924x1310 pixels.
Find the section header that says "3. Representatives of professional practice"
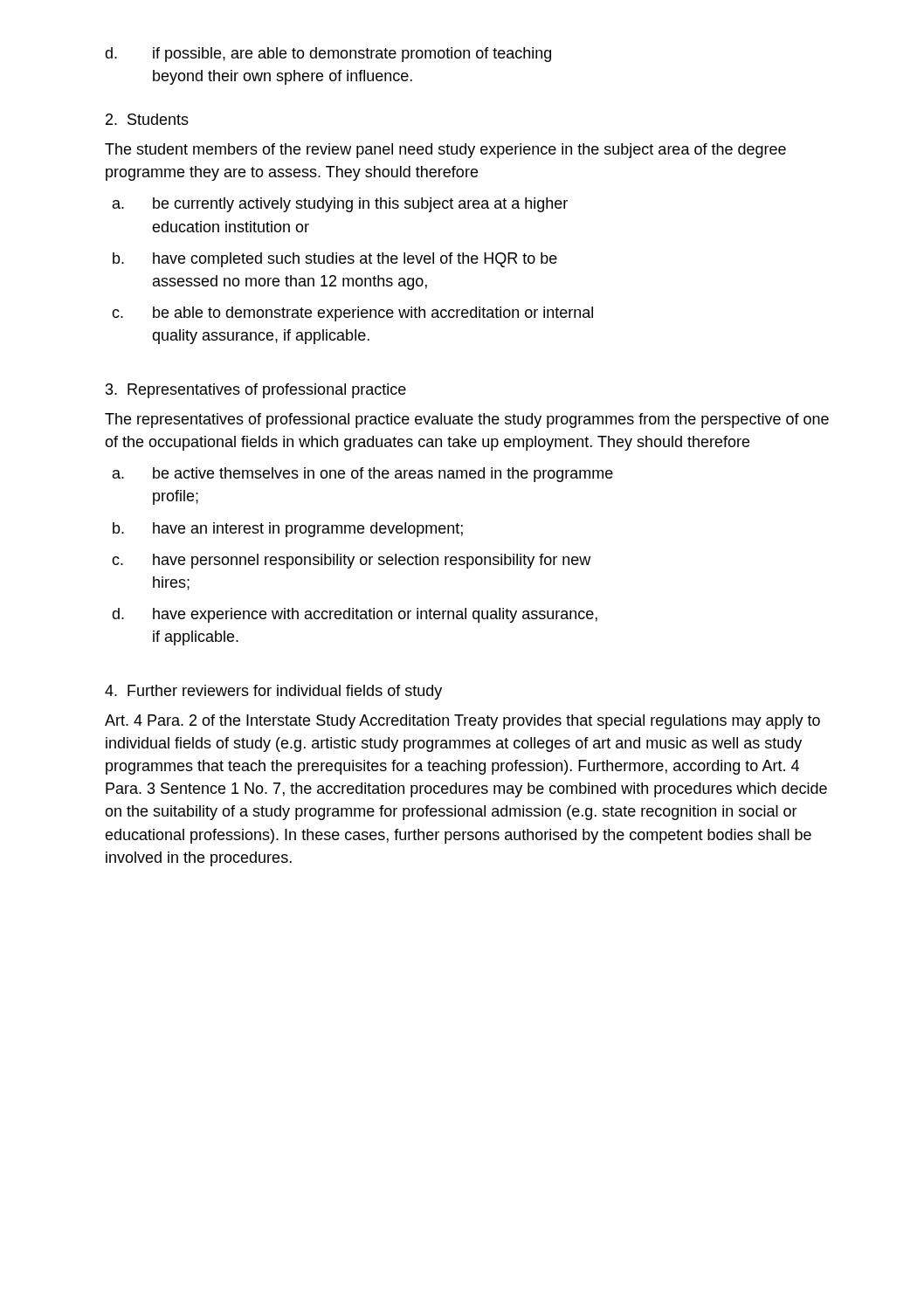point(256,390)
